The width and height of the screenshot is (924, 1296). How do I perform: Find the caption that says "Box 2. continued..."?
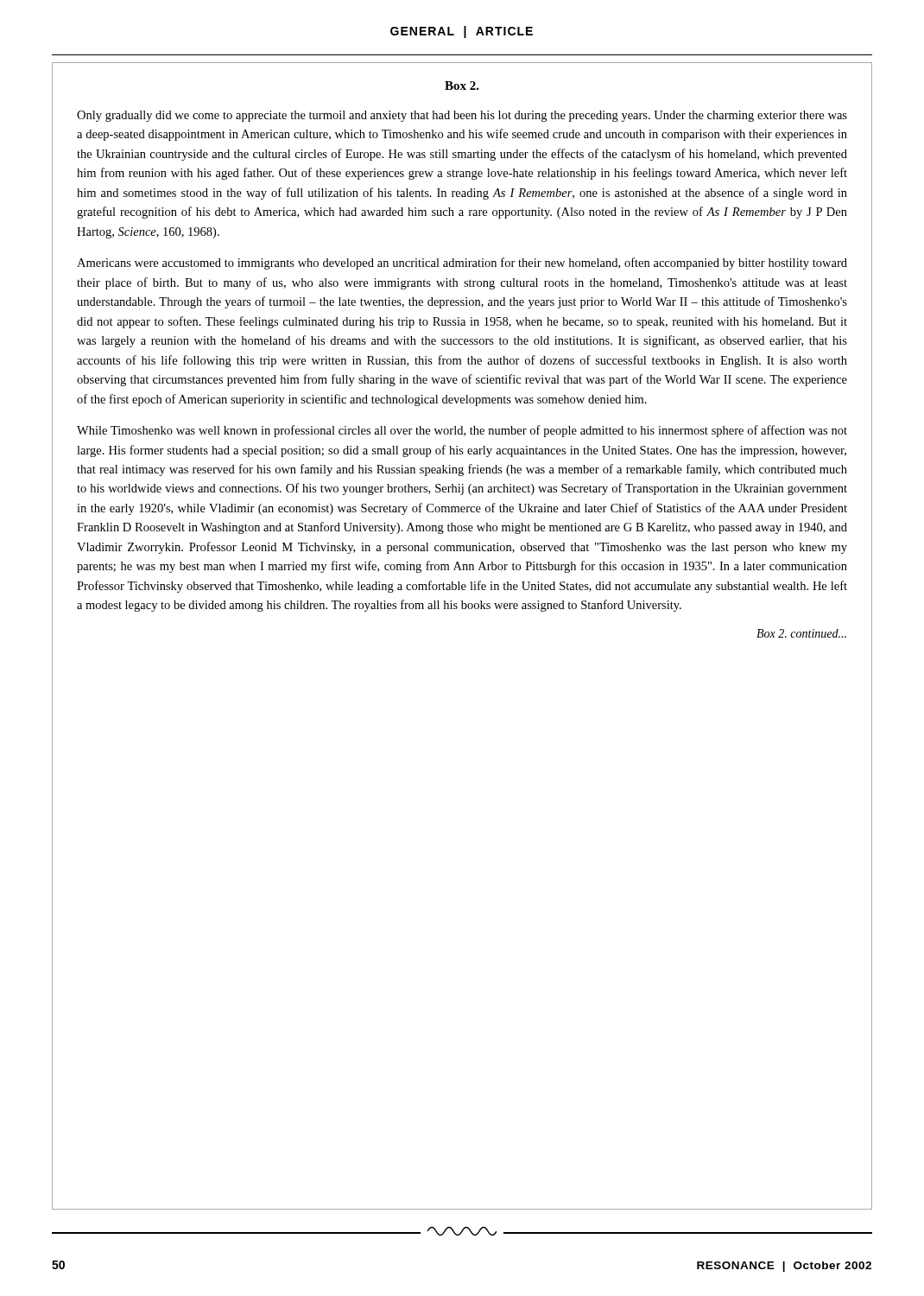802,633
